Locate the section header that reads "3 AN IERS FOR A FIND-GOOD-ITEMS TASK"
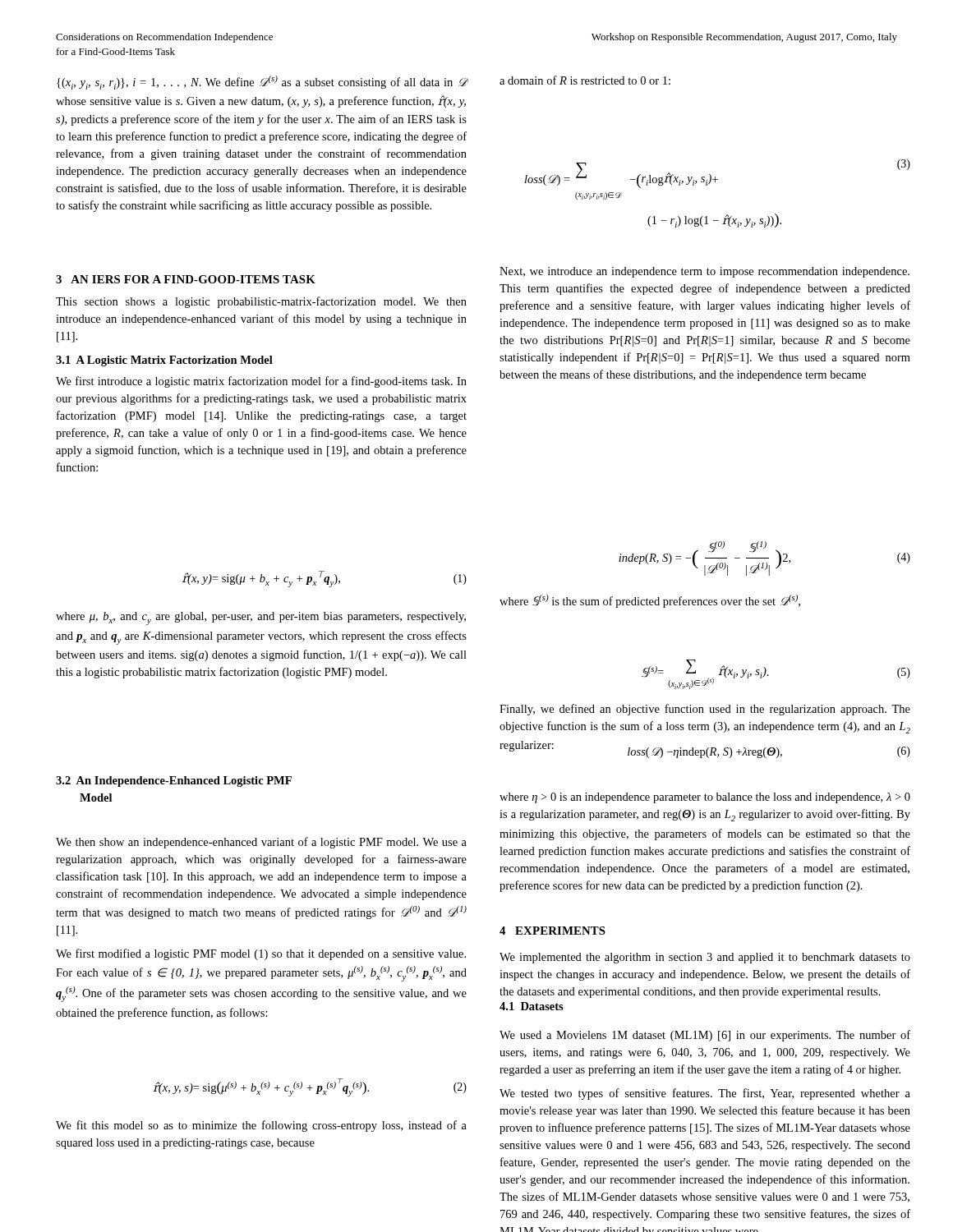 261,308
